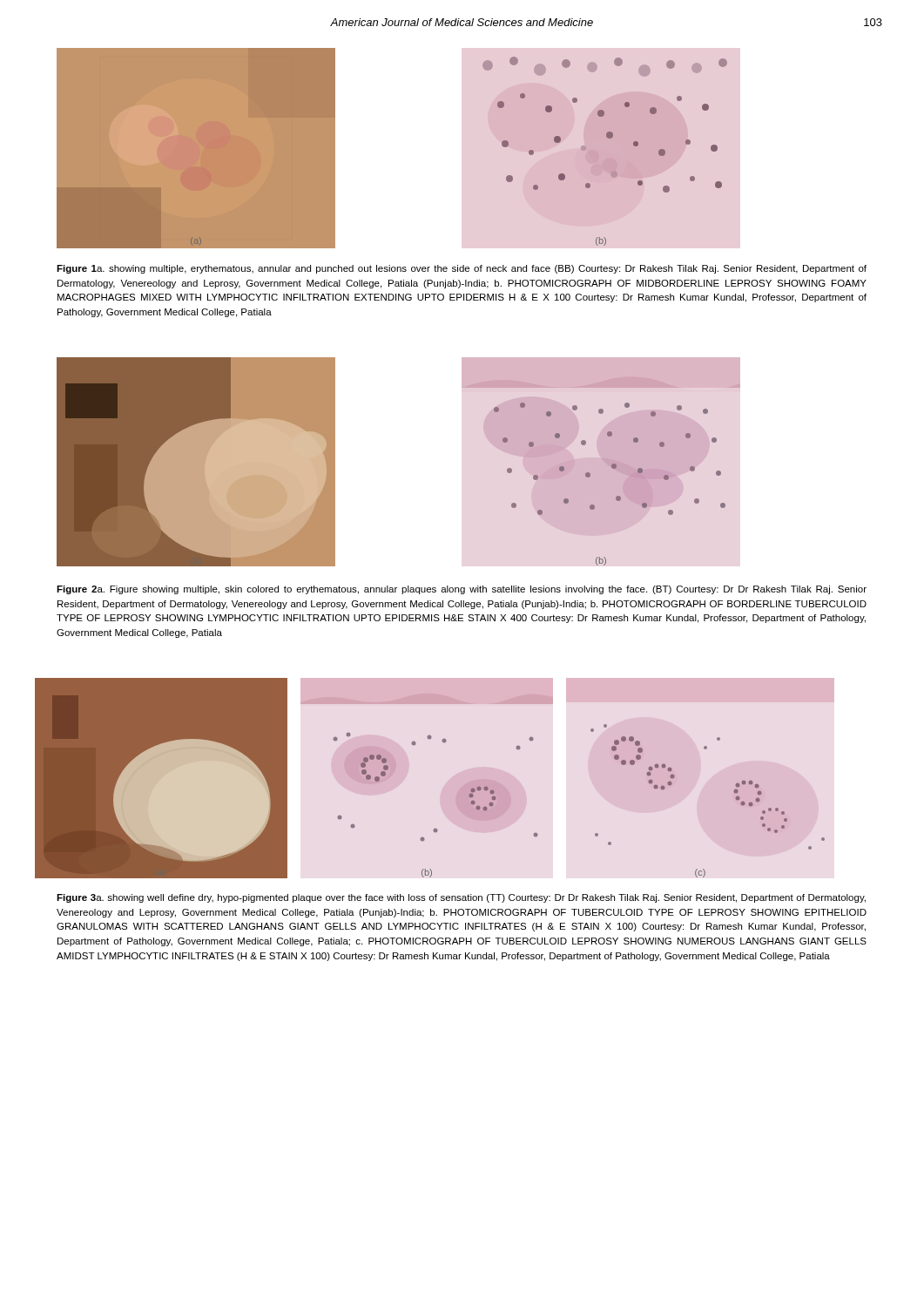Image resolution: width=924 pixels, height=1307 pixels.
Task: Locate the text starting "Figure 1a. showing multiple, erythematous, annular"
Action: [462, 290]
